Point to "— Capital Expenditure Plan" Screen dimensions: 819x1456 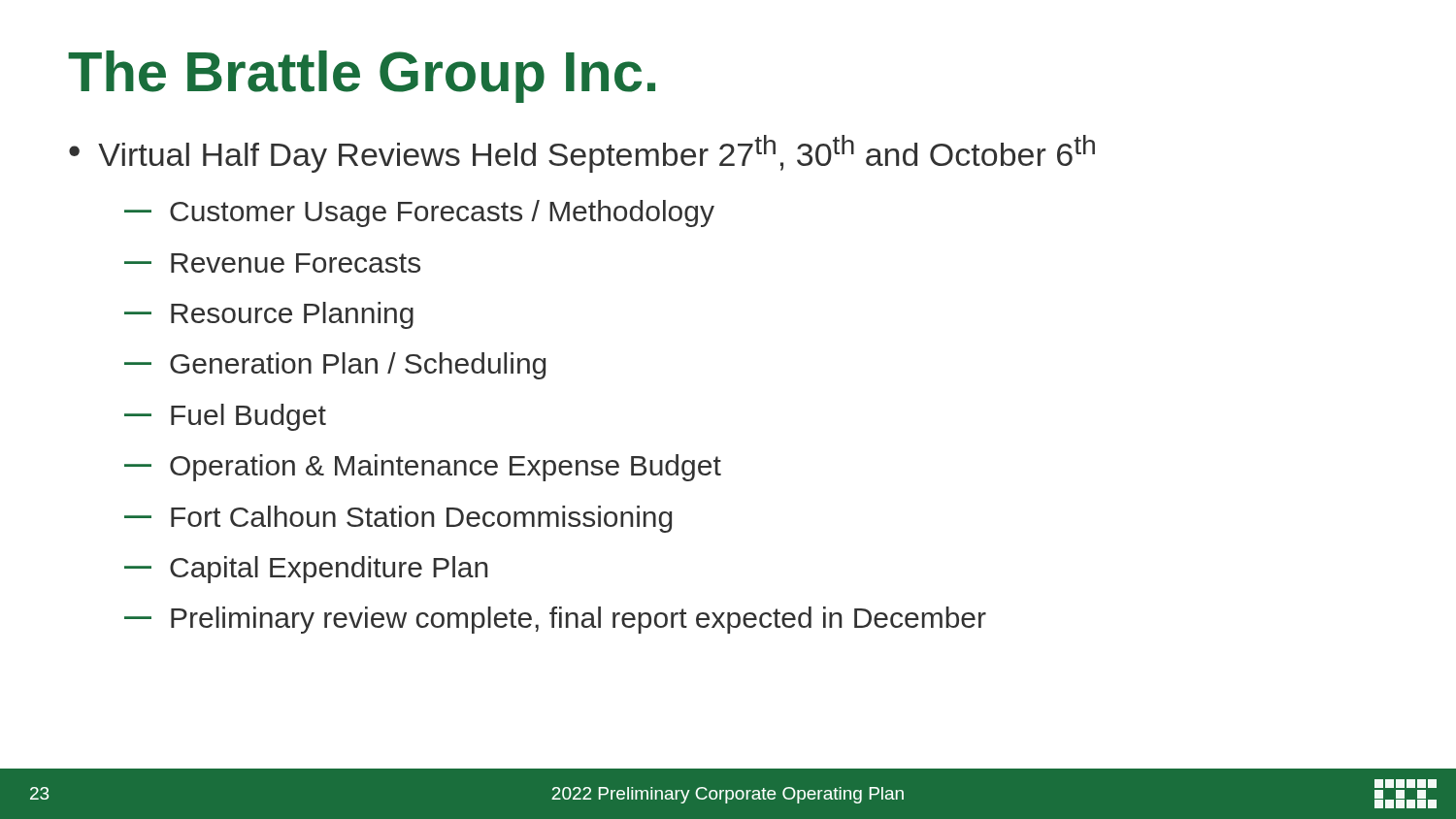[307, 567]
